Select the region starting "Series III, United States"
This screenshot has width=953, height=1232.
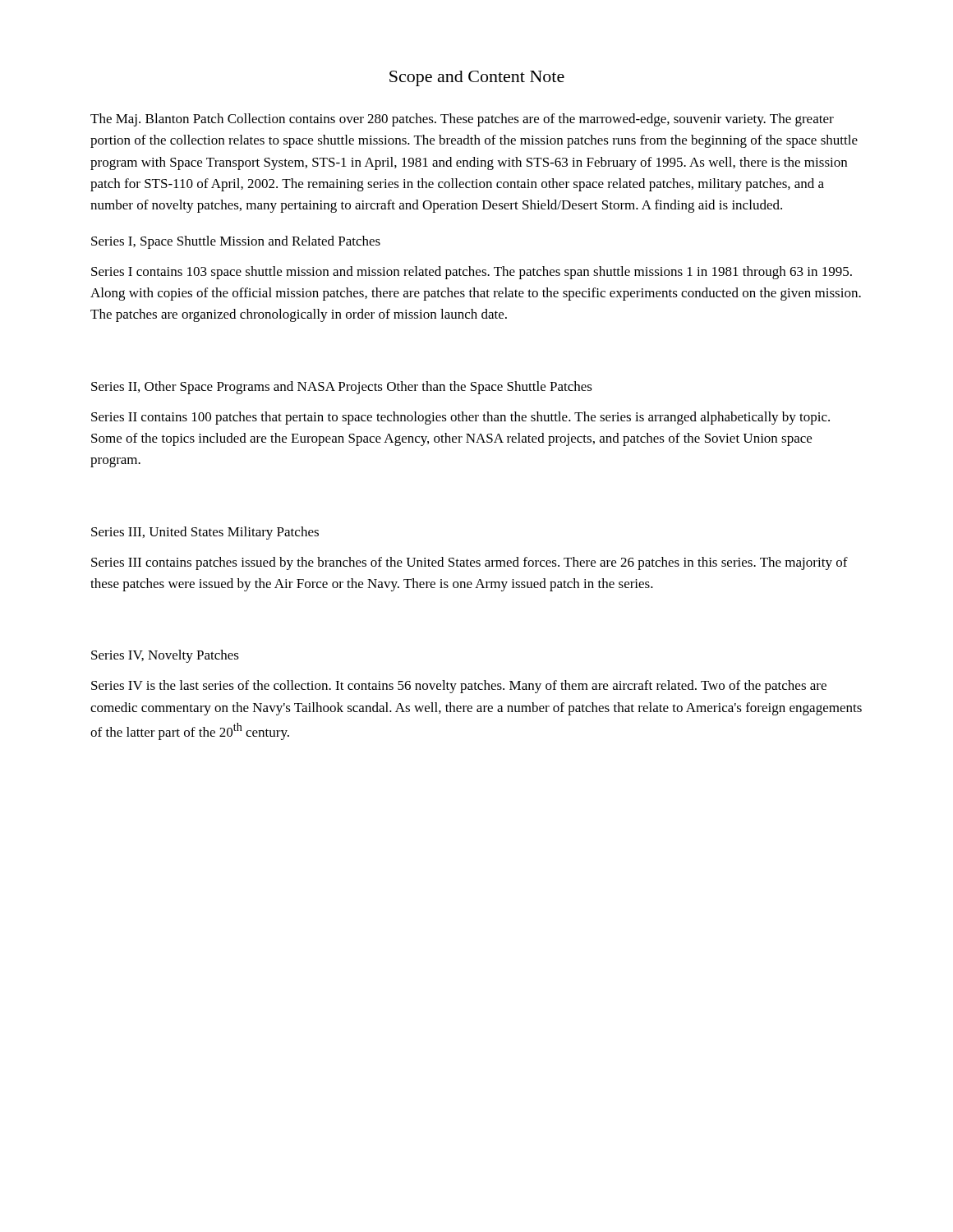[x=205, y=532]
